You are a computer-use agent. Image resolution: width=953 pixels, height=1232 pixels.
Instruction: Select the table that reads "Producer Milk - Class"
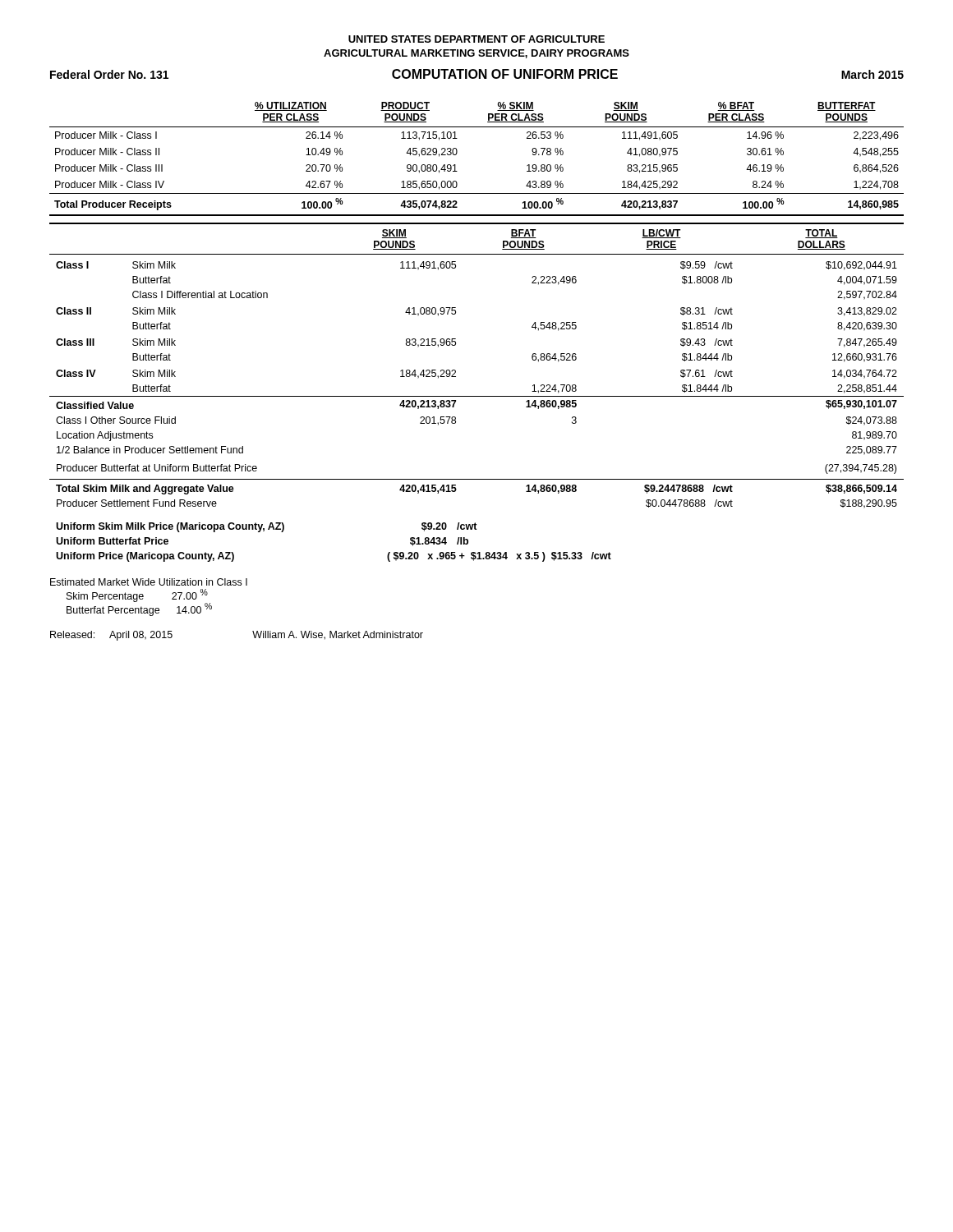click(x=476, y=157)
